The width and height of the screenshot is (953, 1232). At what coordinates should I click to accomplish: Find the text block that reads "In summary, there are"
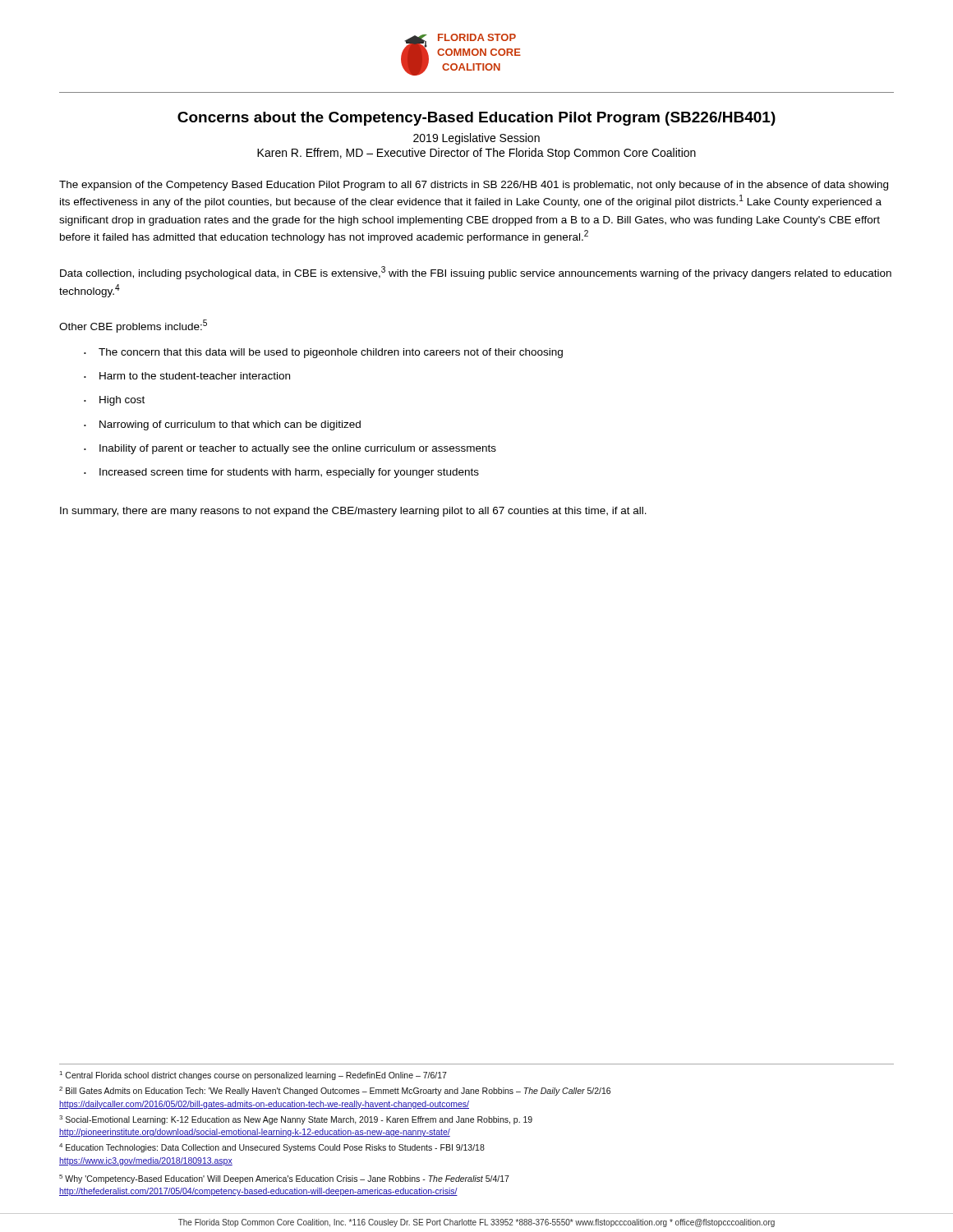(x=353, y=511)
